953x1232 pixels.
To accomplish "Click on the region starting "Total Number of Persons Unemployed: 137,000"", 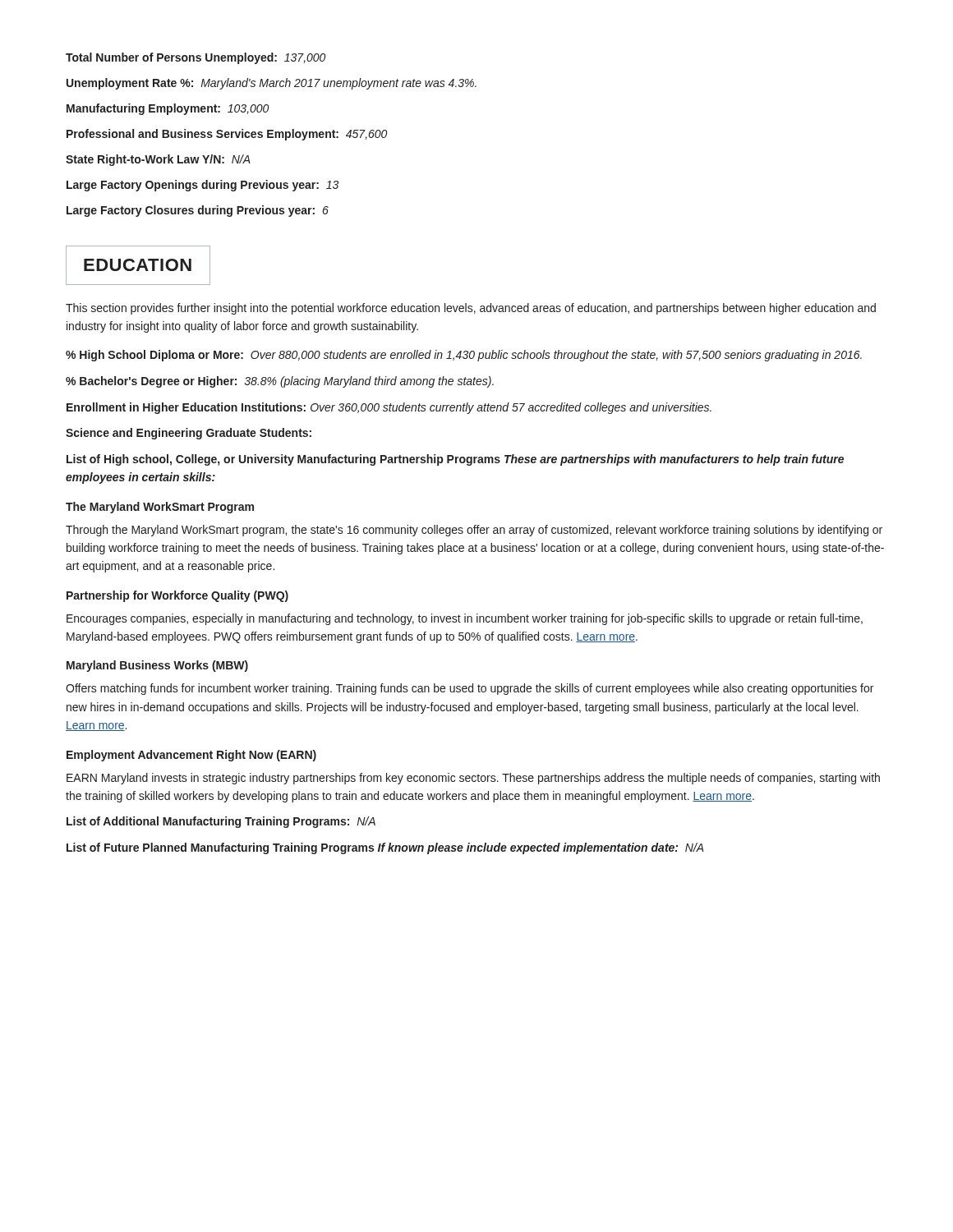I will pyautogui.click(x=196, y=57).
